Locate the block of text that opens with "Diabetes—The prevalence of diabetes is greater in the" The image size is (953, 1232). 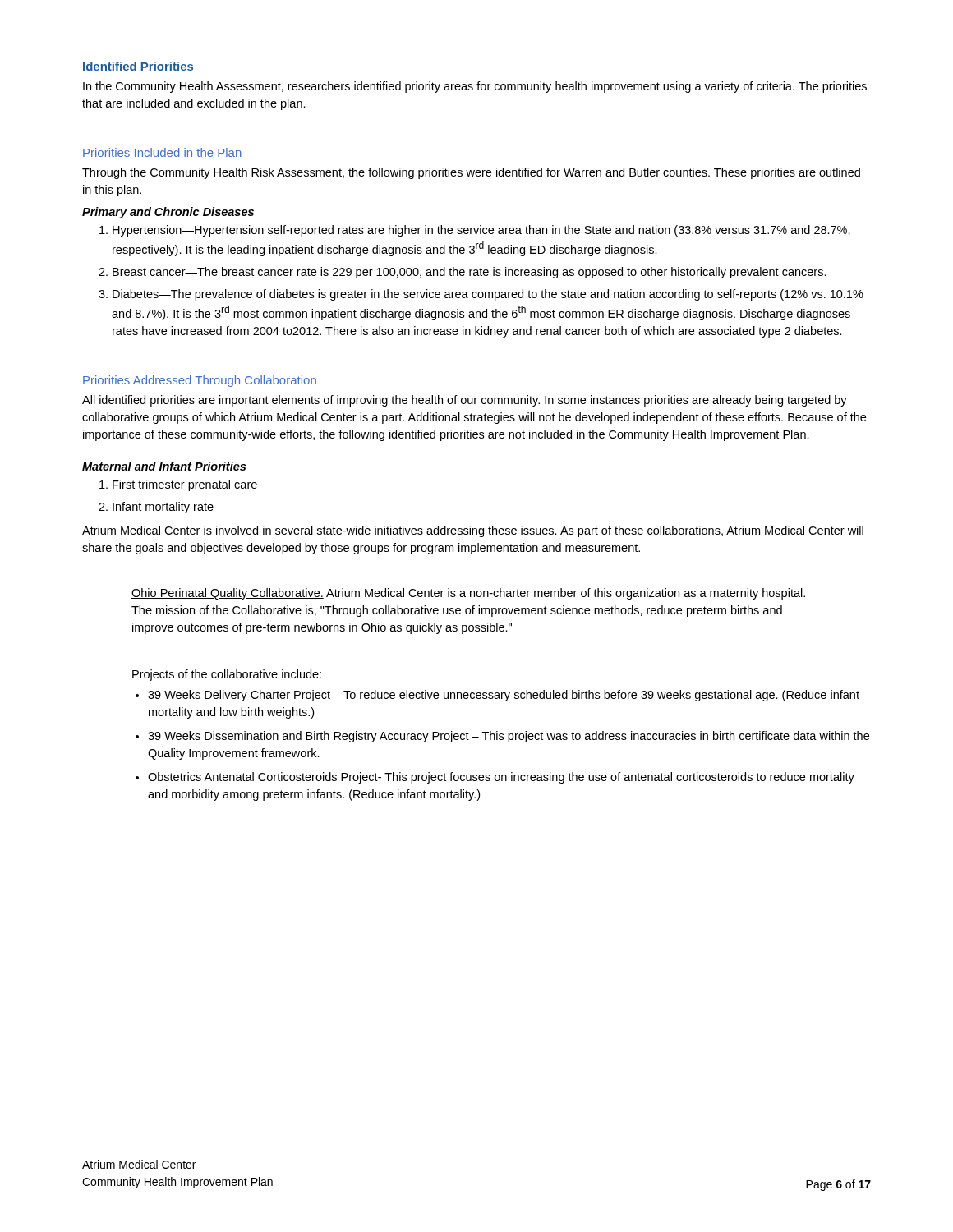(491, 313)
